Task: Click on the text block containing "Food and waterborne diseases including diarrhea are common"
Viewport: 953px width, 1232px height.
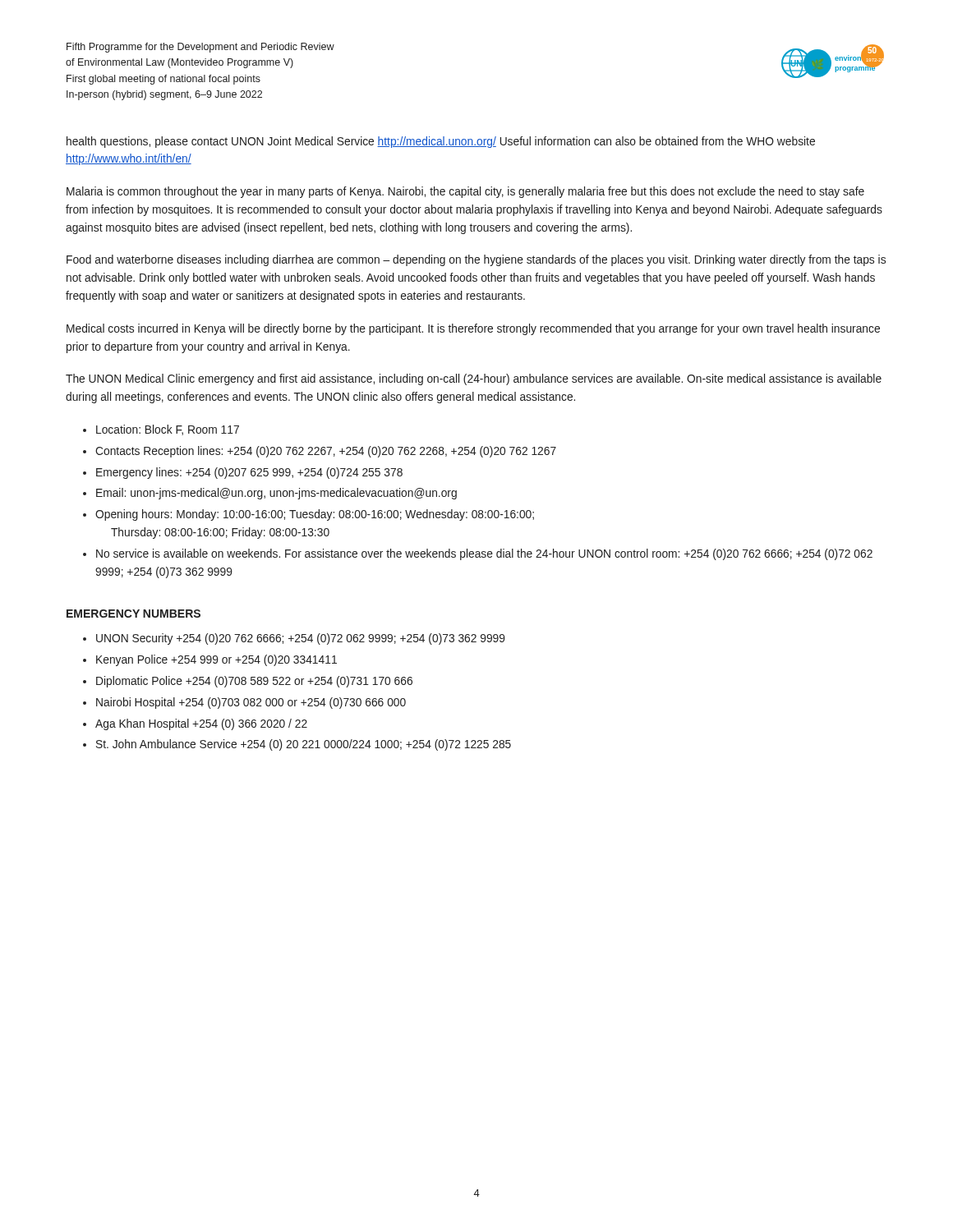Action: 476,278
